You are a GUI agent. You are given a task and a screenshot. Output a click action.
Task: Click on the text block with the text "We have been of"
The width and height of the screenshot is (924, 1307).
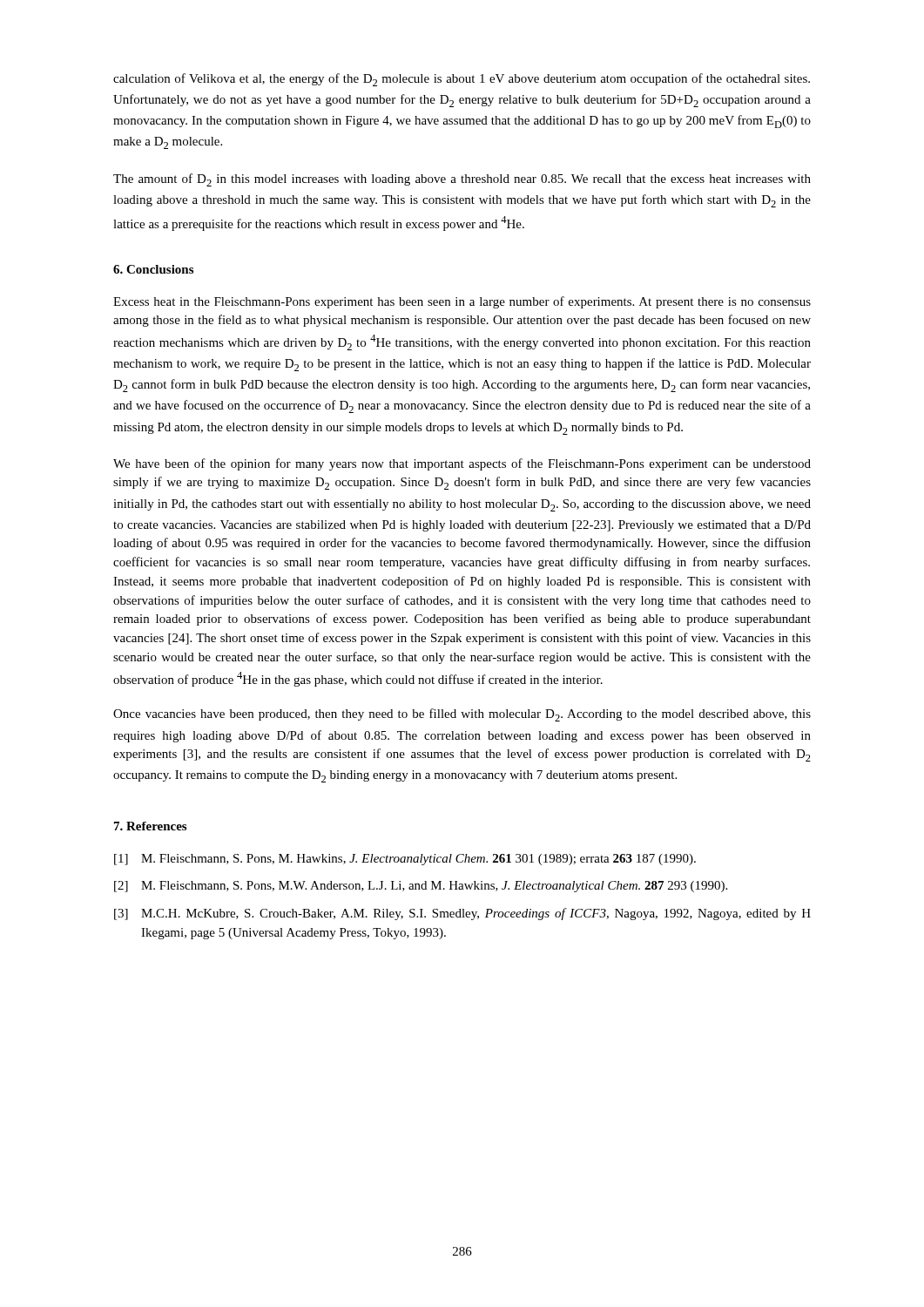click(x=462, y=572)
